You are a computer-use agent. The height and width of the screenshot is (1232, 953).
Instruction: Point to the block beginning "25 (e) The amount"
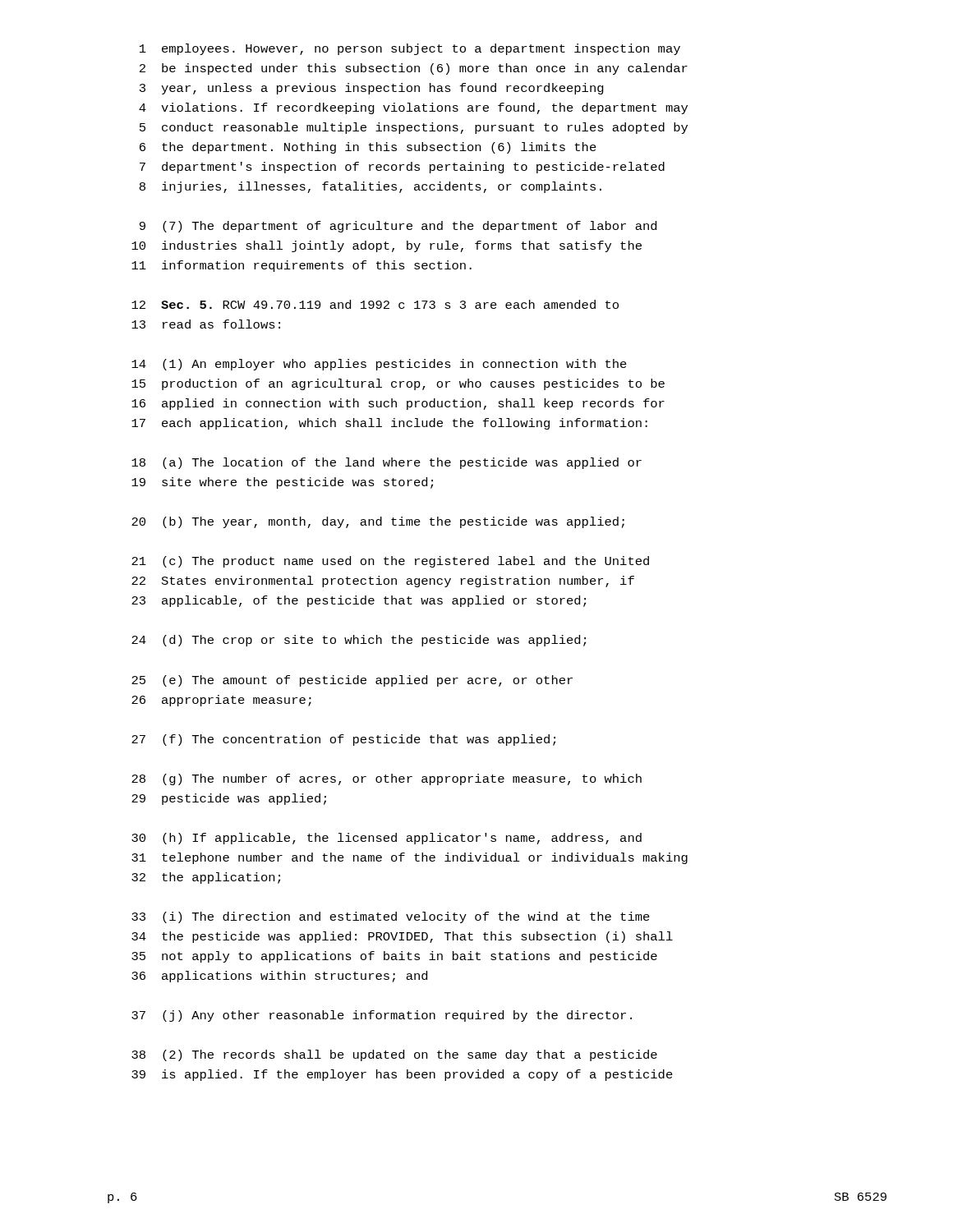point(497,690)
